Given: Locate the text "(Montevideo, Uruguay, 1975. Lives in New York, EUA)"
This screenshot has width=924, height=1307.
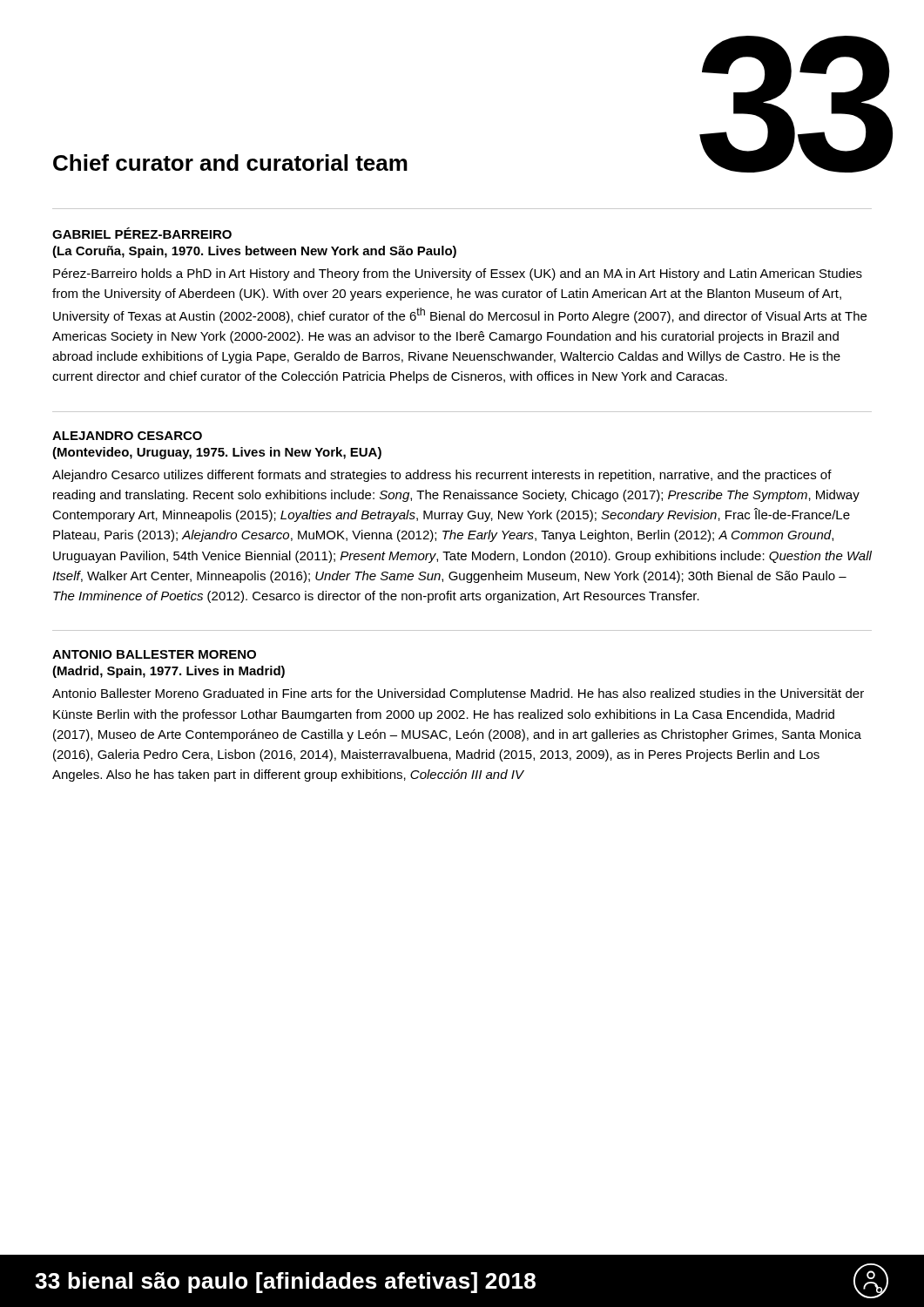Looking at the screenshot, I should 217,451.
